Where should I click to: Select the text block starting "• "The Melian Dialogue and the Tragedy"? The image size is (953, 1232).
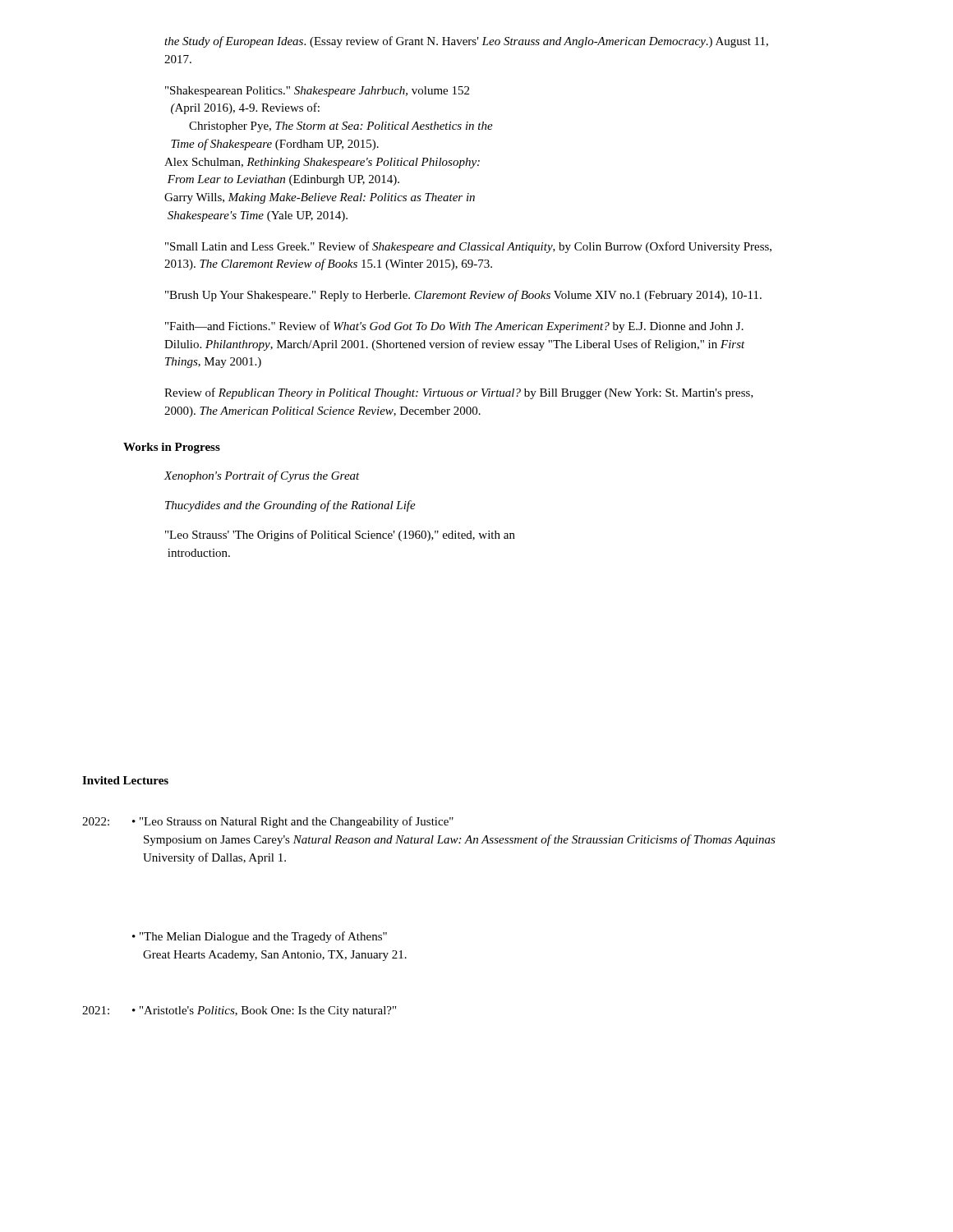point(260,937)
